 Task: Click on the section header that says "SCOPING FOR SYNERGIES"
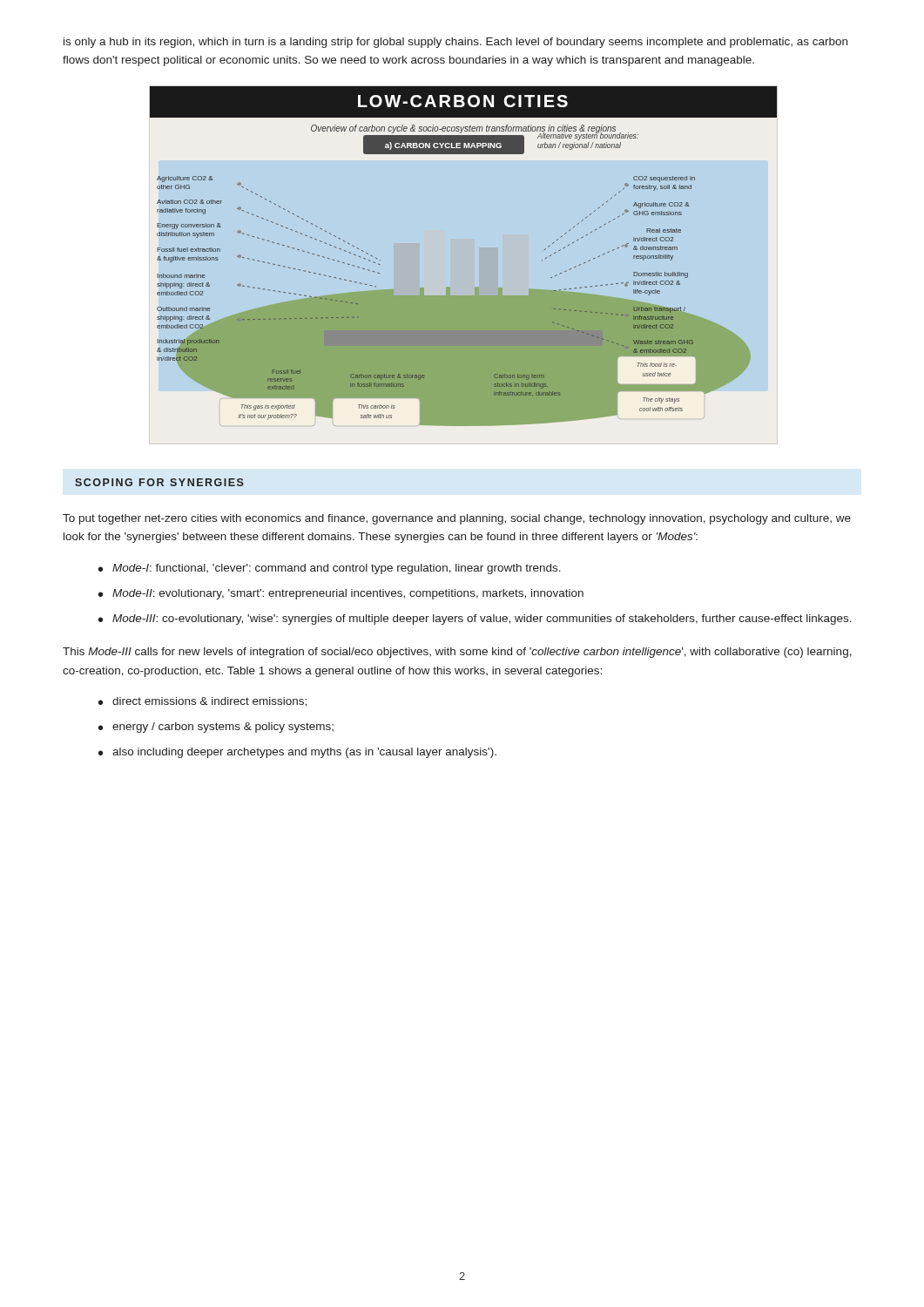pos(160,483)
